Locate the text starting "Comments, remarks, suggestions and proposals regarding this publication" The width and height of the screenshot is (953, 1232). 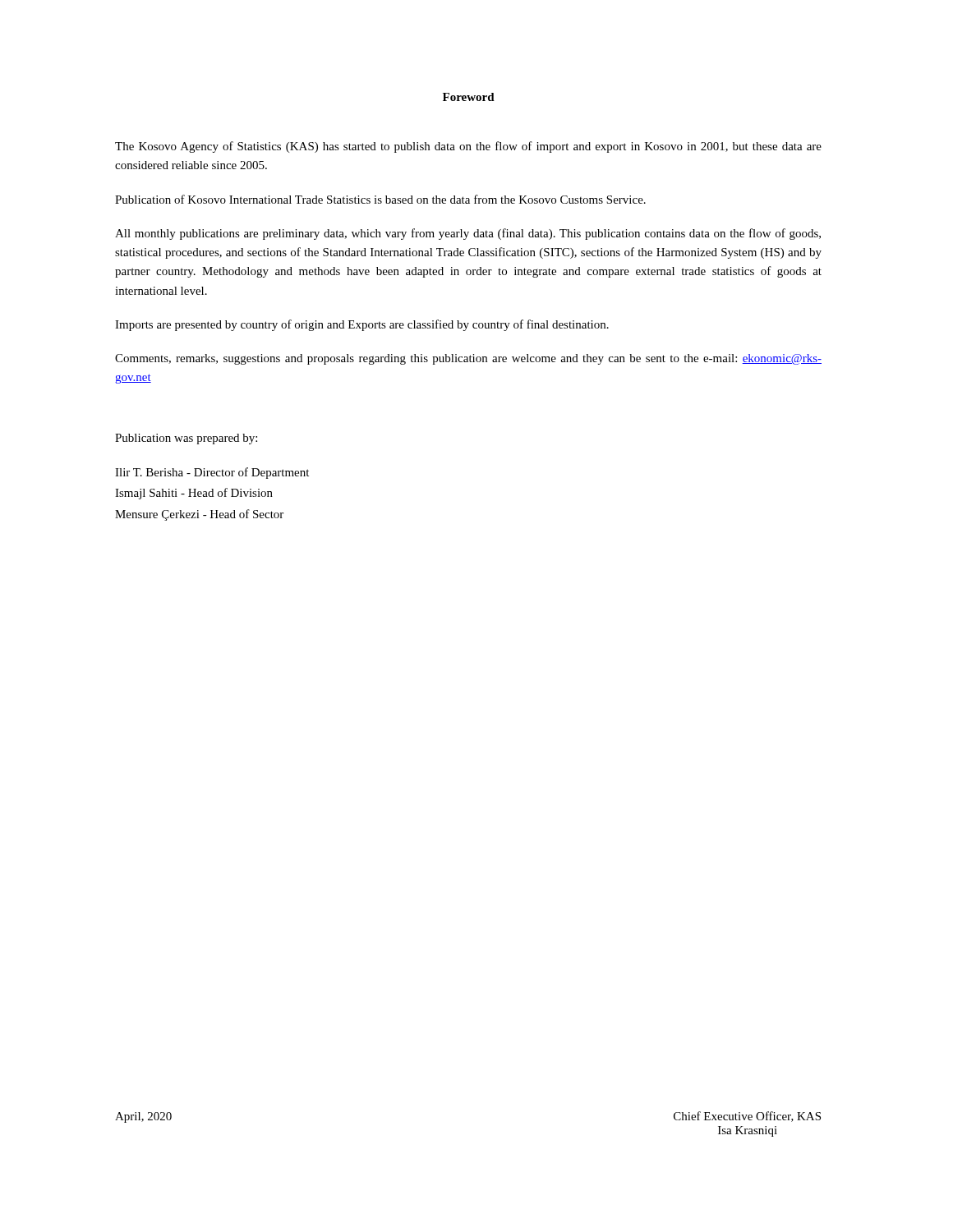(x=468, y=368)
